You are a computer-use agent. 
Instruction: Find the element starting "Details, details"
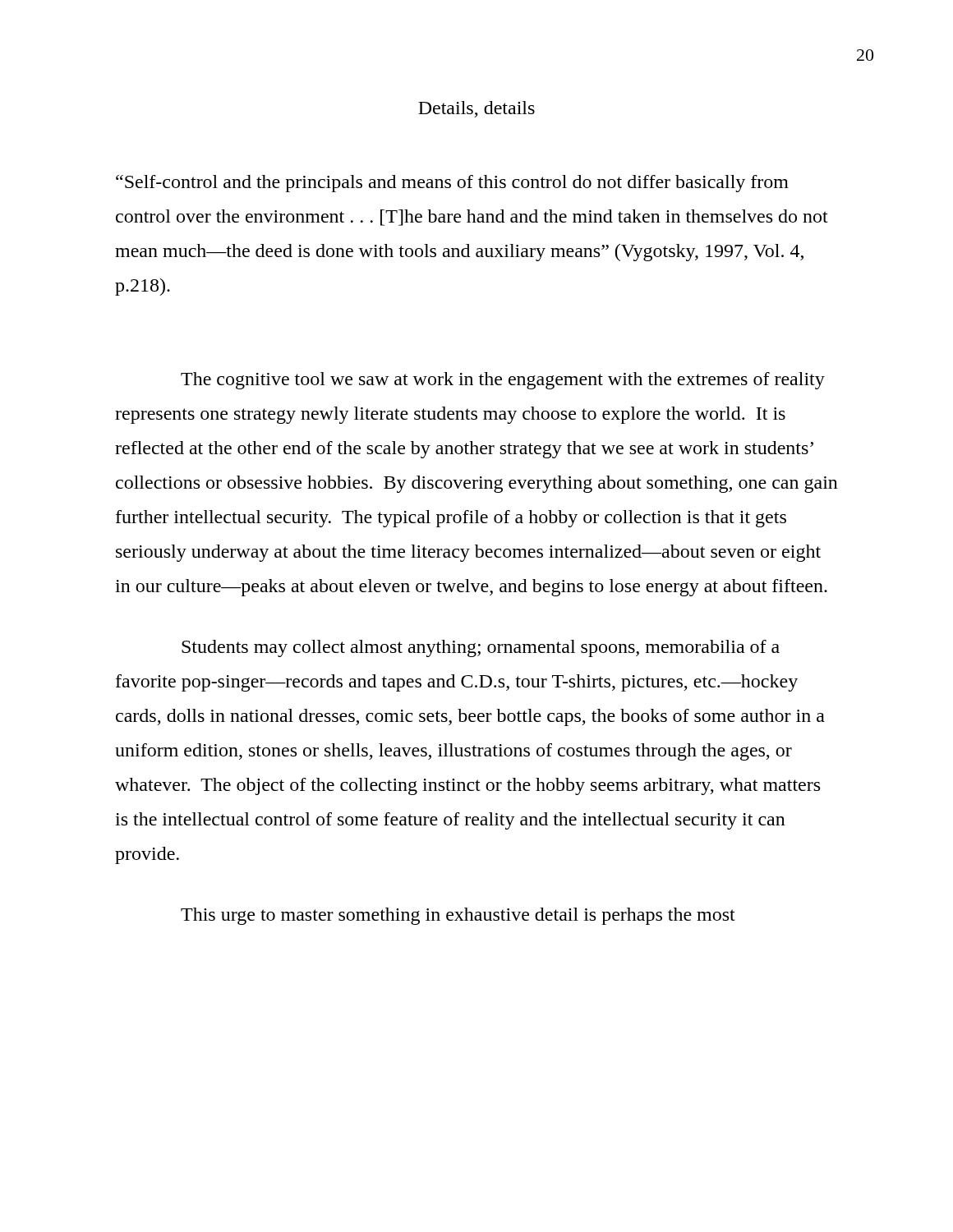(476, 108)
